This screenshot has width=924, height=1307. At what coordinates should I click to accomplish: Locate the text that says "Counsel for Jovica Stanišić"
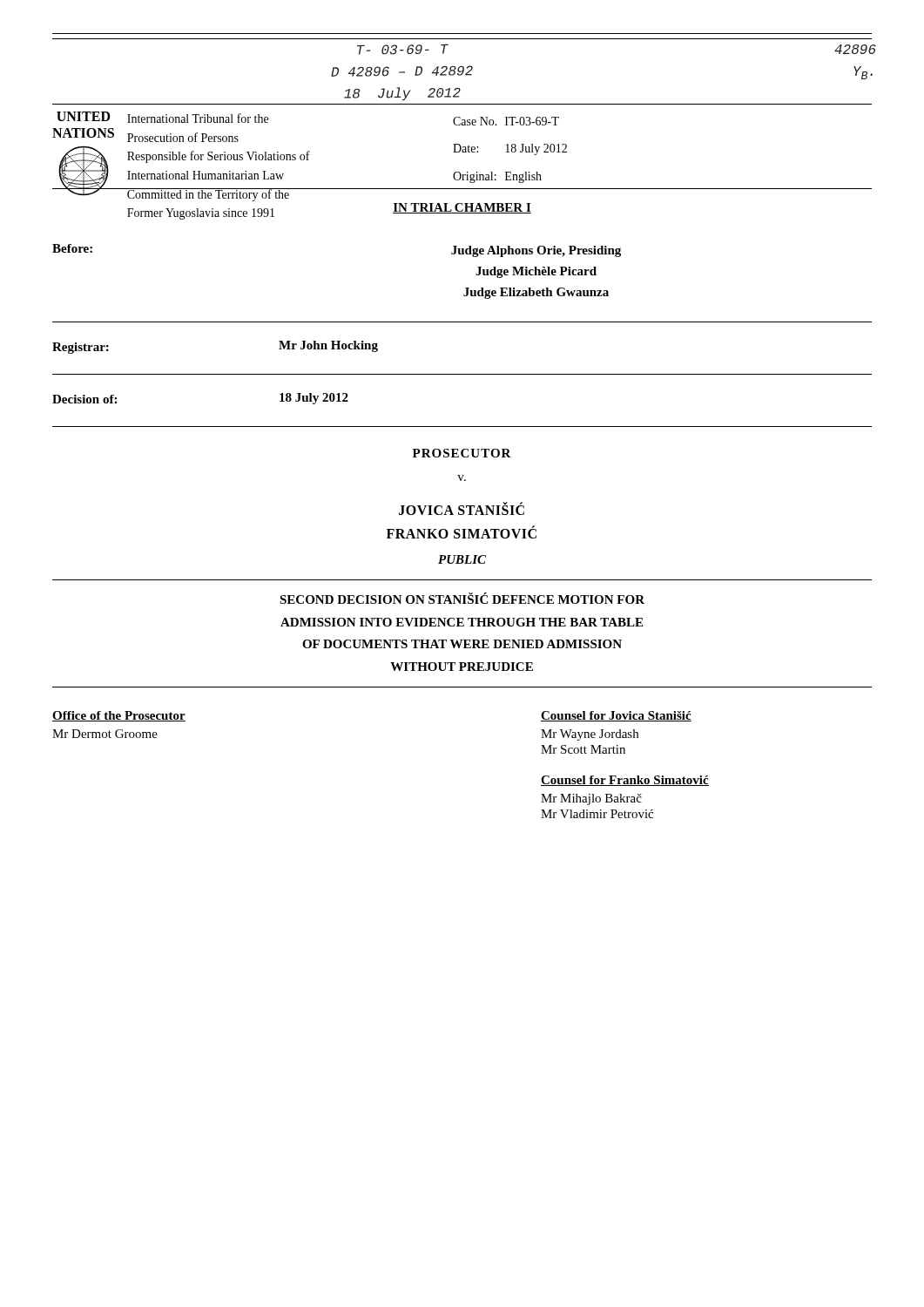[x=616, y=716]
